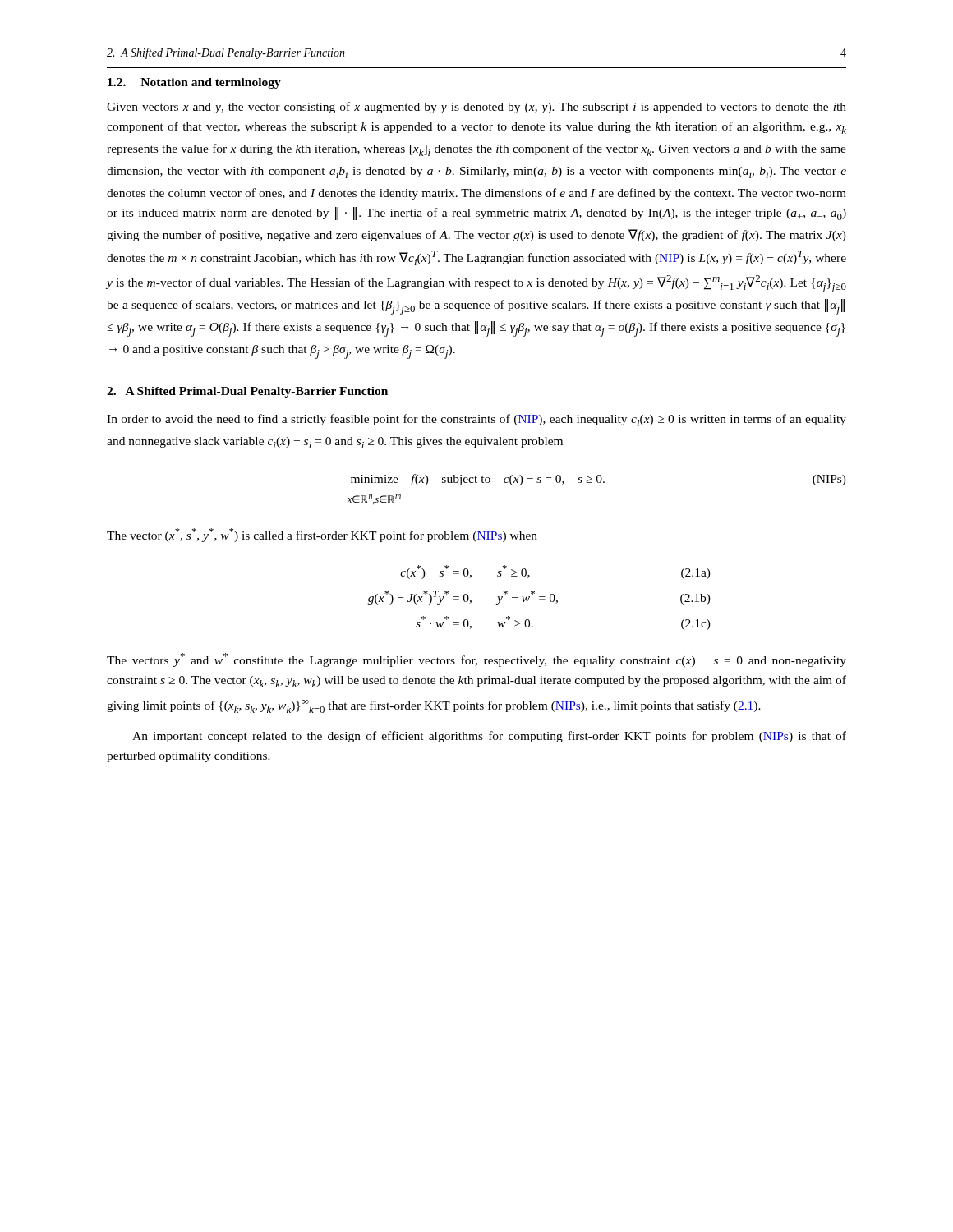Find the region starting "An important concept related to"
Screen dimensions: 1232x953
[x=476, y=745]
